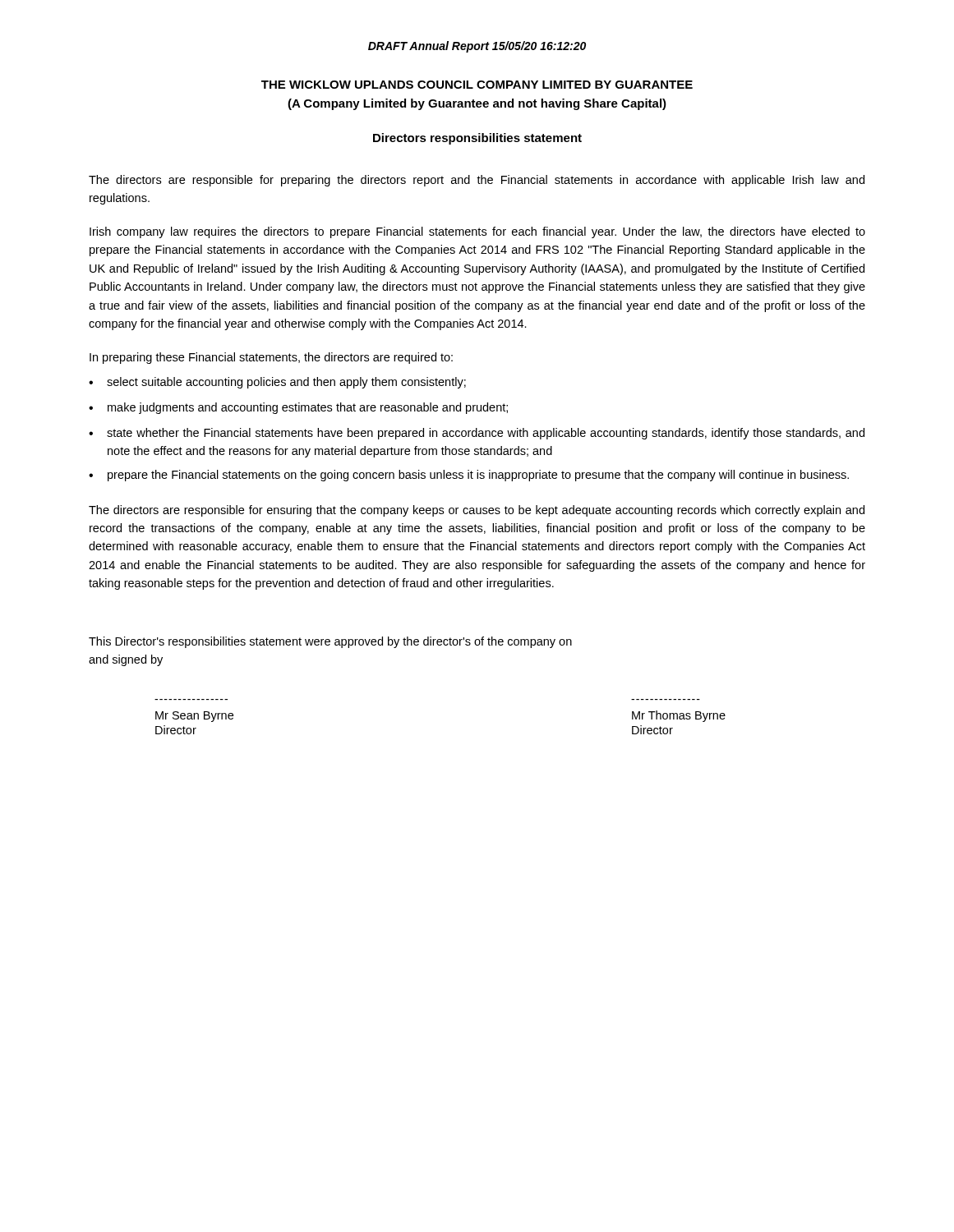Select the section header that says "Directors responsibilities statement"
Screen dimensions: 1232x954
(477, 138)
